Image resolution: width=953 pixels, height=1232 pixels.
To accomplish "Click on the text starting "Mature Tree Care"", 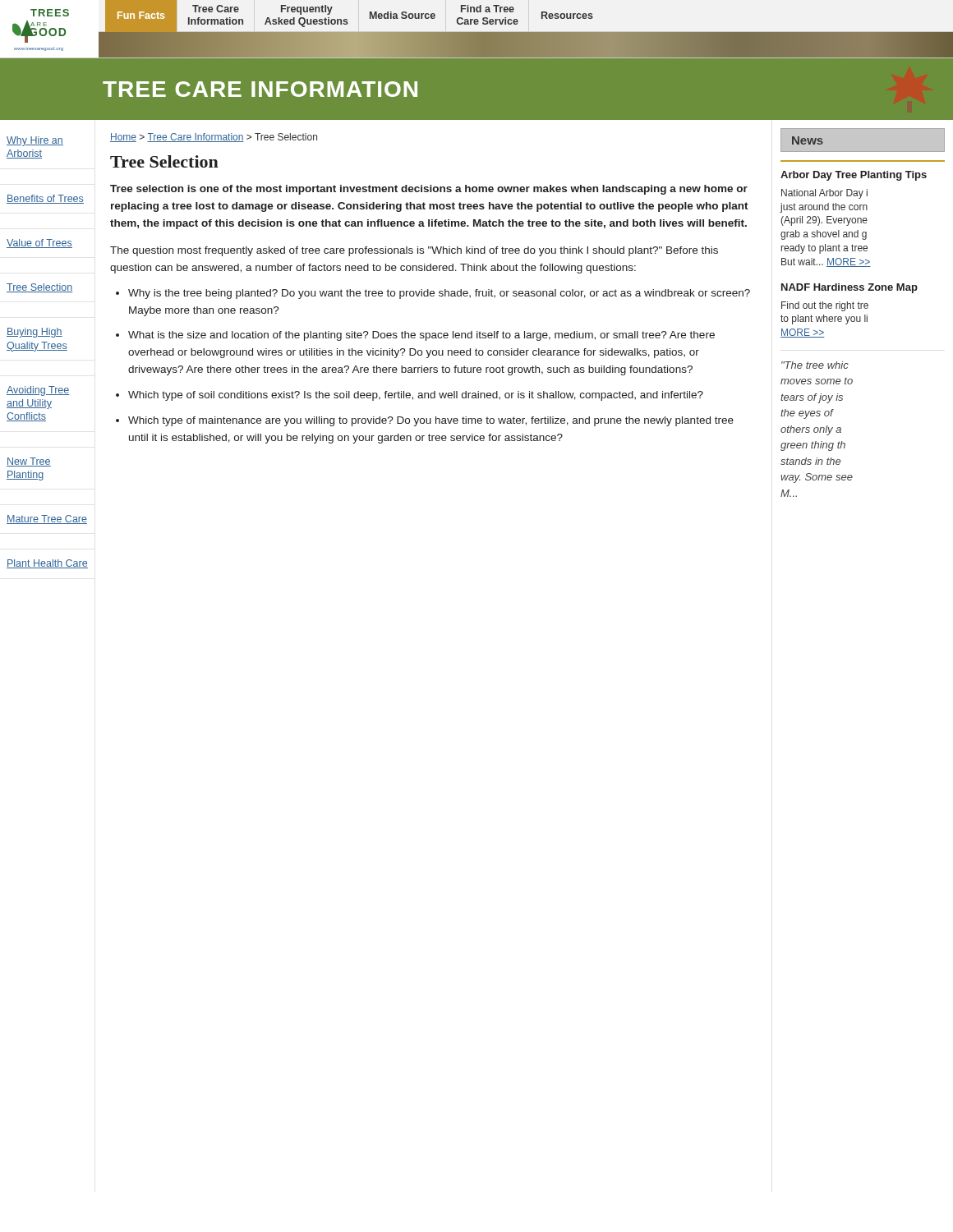I will (47, 519).
